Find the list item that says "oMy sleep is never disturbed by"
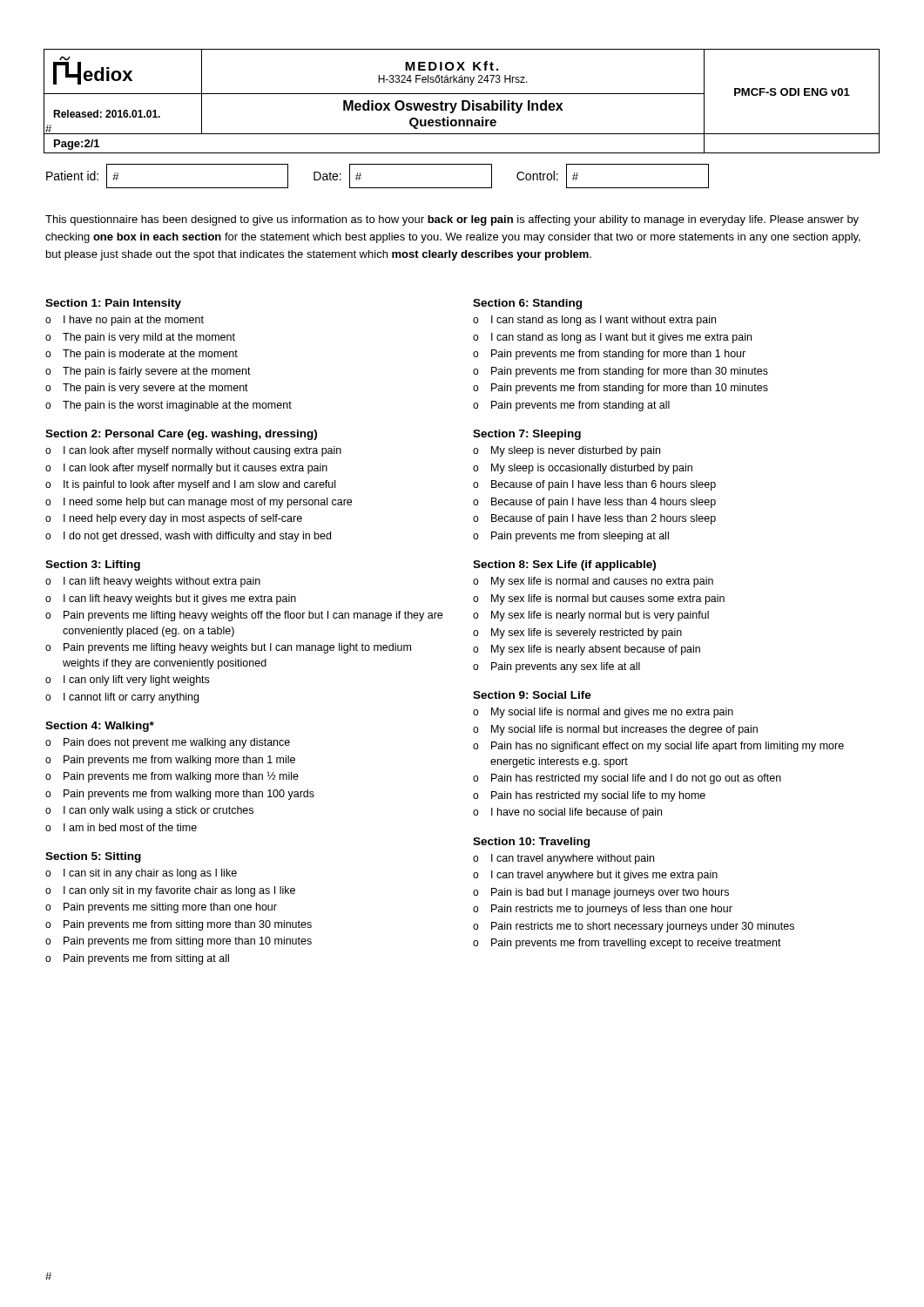Image resolution: width=924 pixels, height=1307 pixels. point(567,451)
